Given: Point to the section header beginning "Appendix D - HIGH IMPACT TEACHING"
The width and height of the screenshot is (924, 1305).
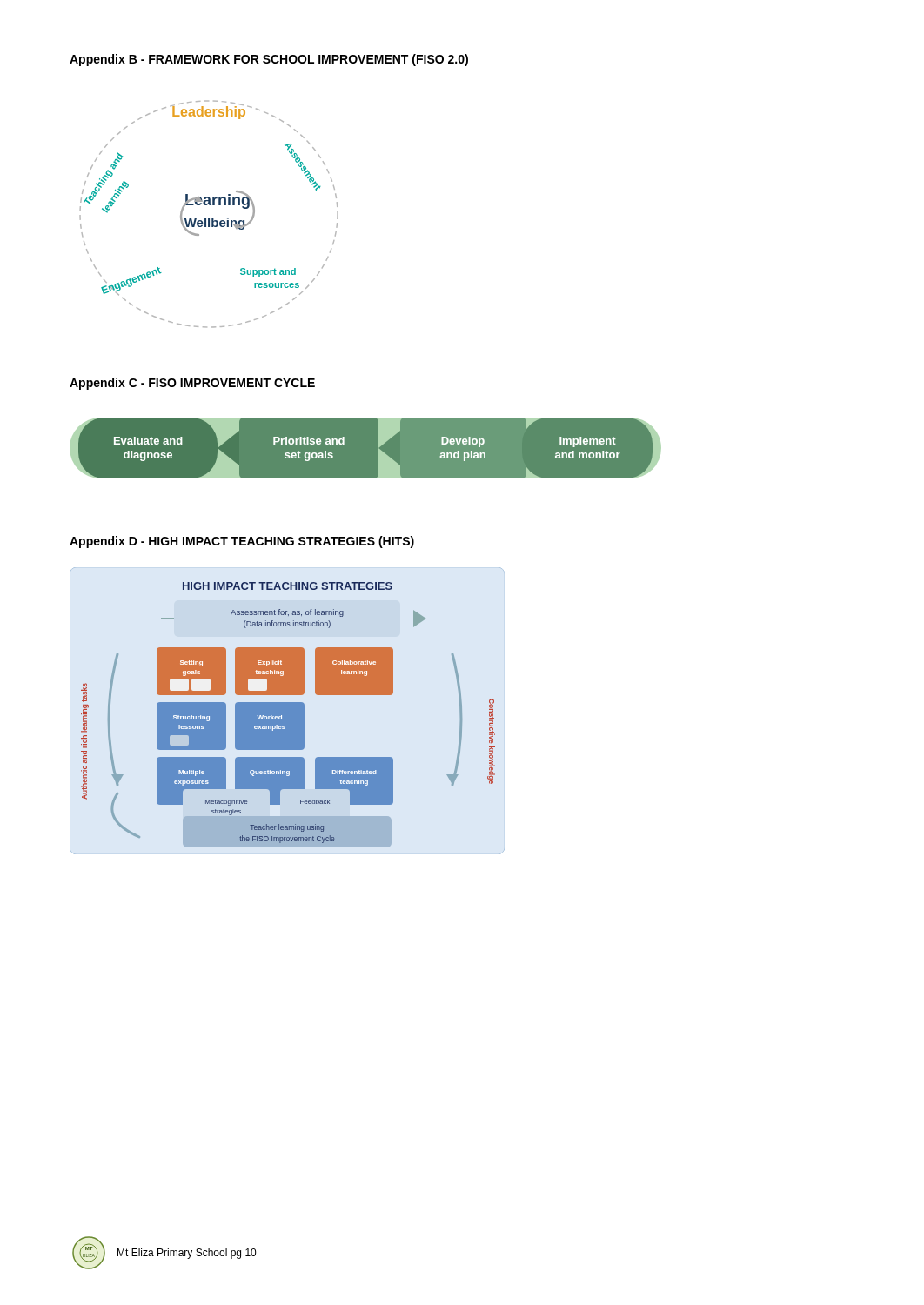Looking at the screenshot, I should click(x=242, y=541).
